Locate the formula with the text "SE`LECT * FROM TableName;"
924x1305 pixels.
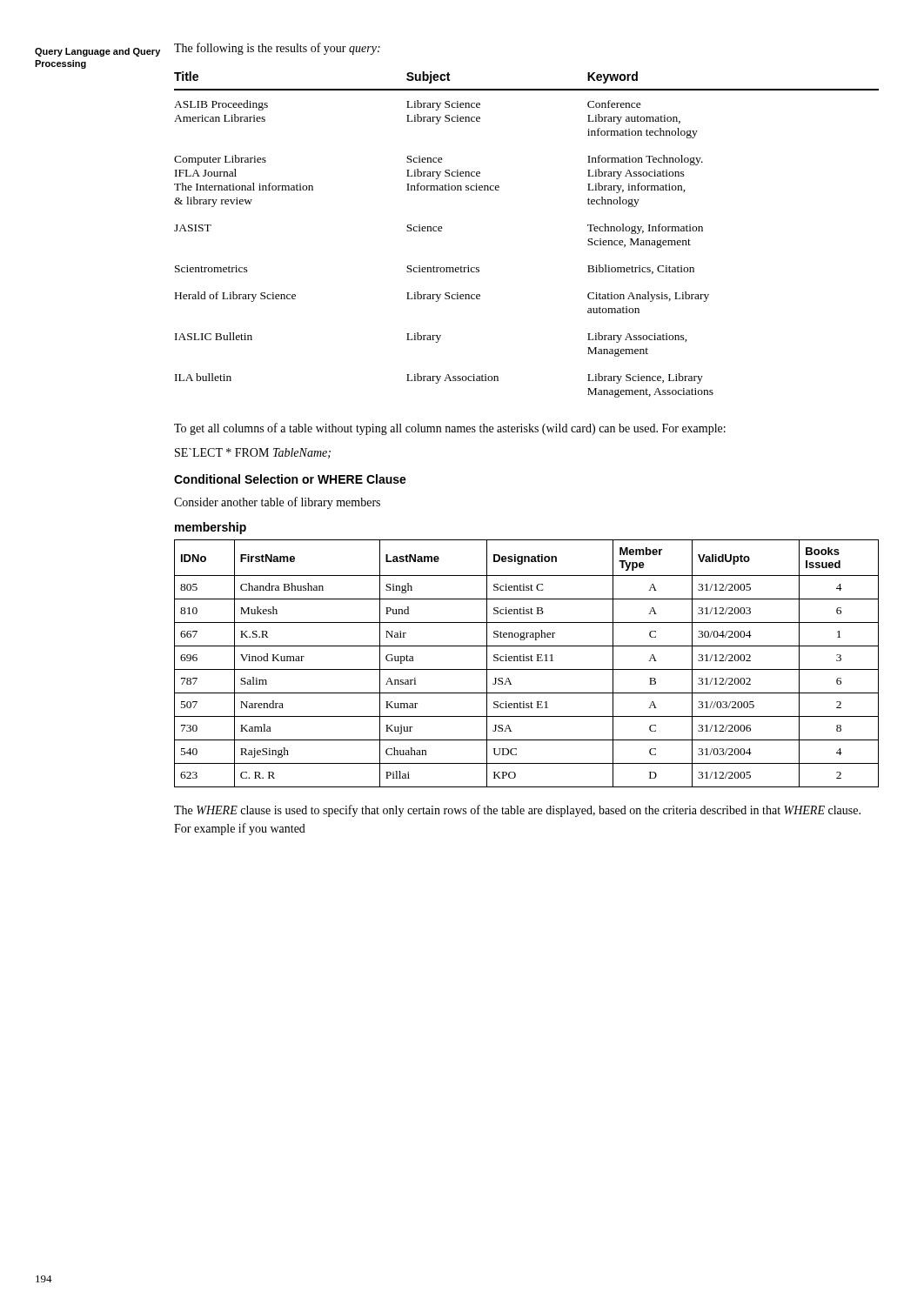(253, 453)
